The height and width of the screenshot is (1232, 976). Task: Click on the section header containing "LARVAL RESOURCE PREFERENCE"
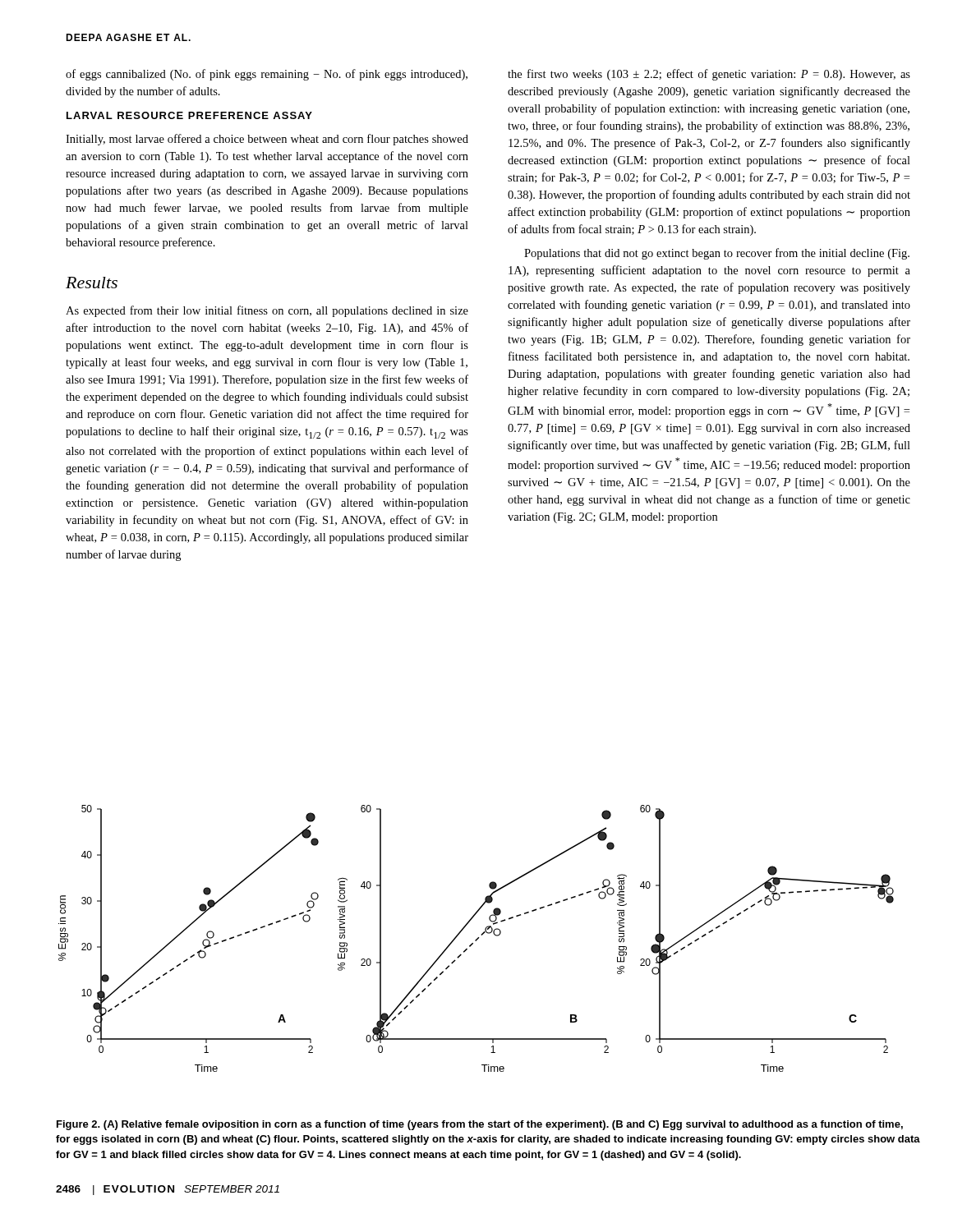pyautogui.click(x=189, y=115)
